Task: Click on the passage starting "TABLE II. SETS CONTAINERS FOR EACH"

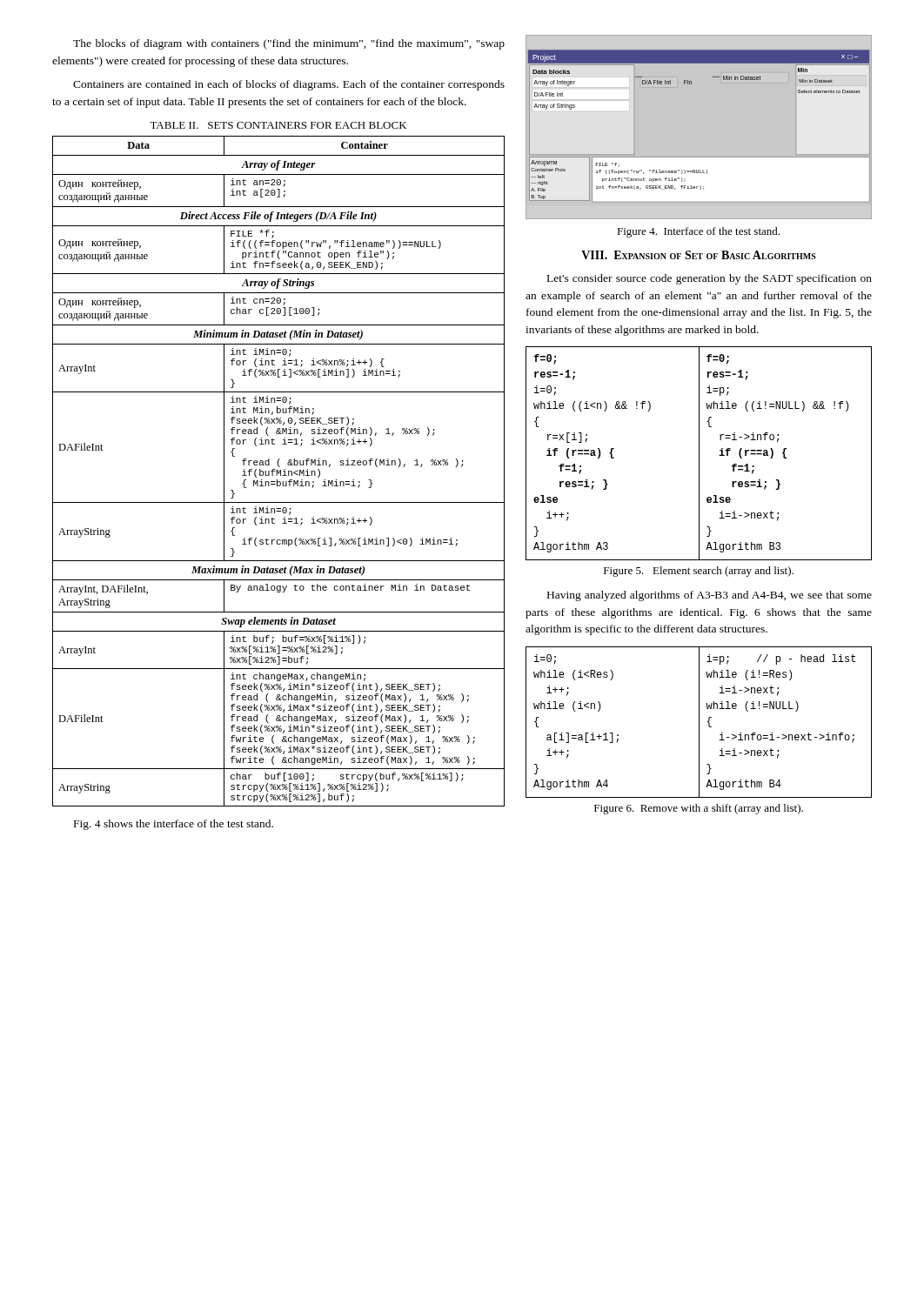Action: (278, 125)
